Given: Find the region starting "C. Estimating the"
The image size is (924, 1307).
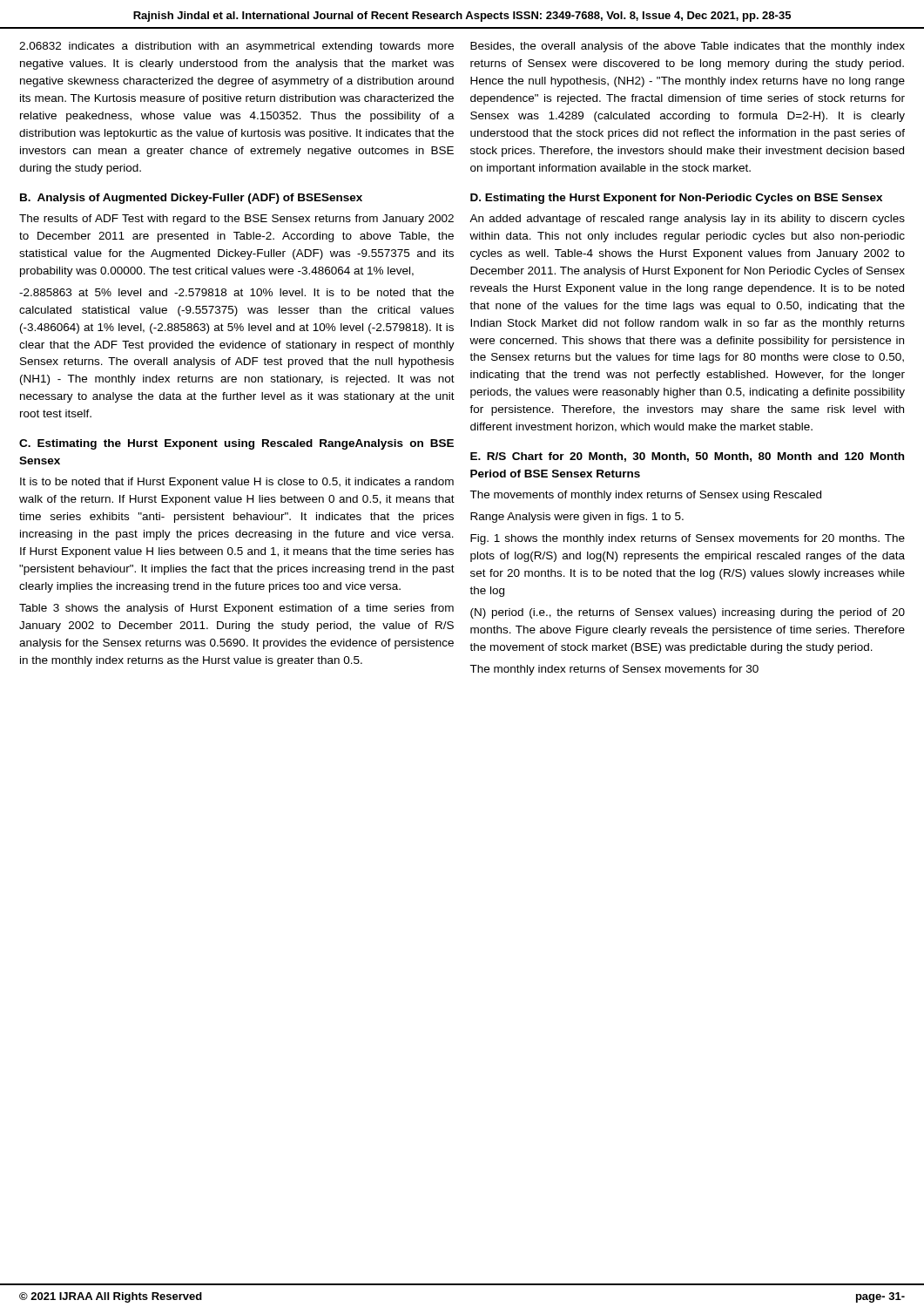Looking at the screenshot, I should [x=237, y=452].
